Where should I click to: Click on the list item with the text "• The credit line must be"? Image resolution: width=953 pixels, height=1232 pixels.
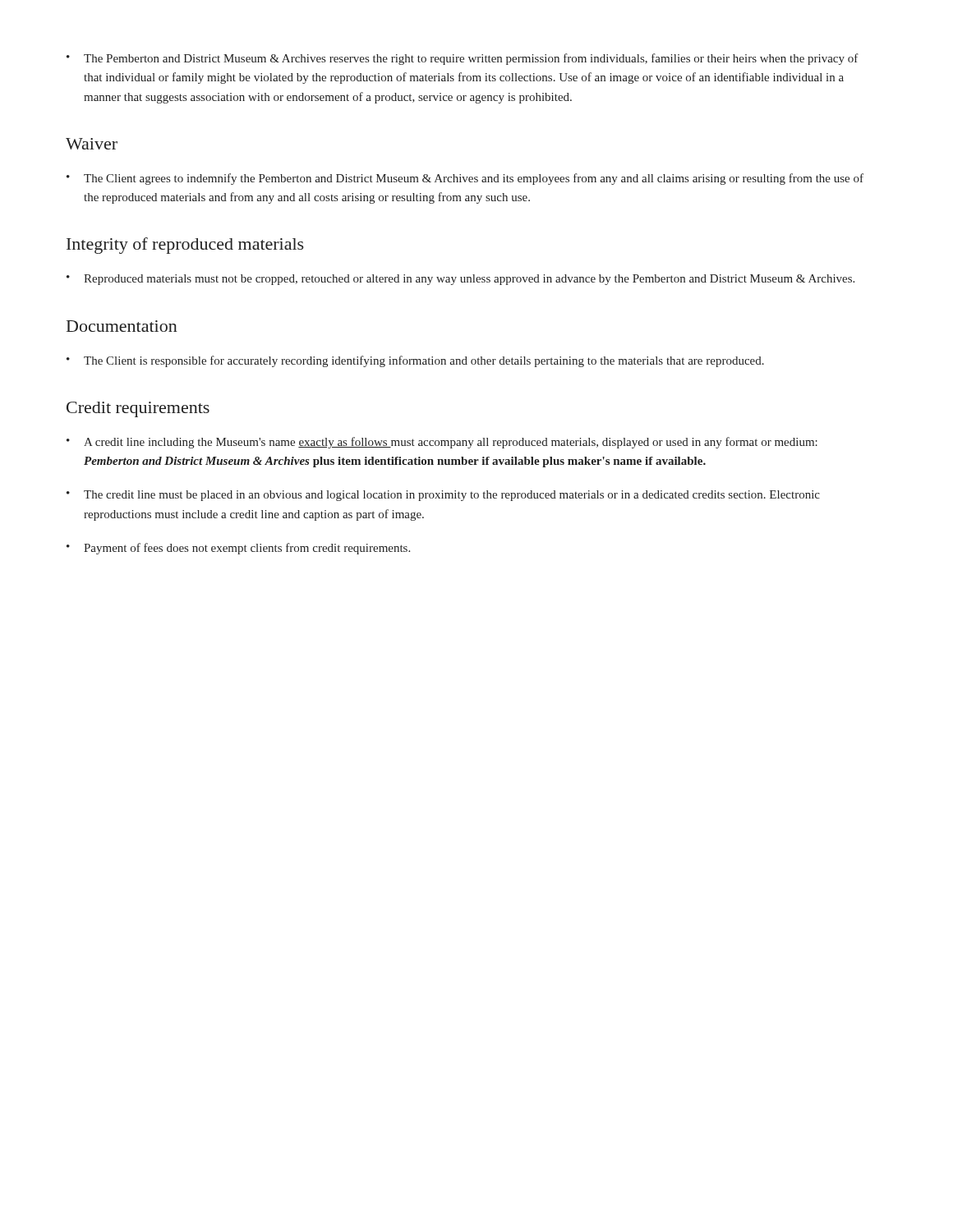pos(468,505)
